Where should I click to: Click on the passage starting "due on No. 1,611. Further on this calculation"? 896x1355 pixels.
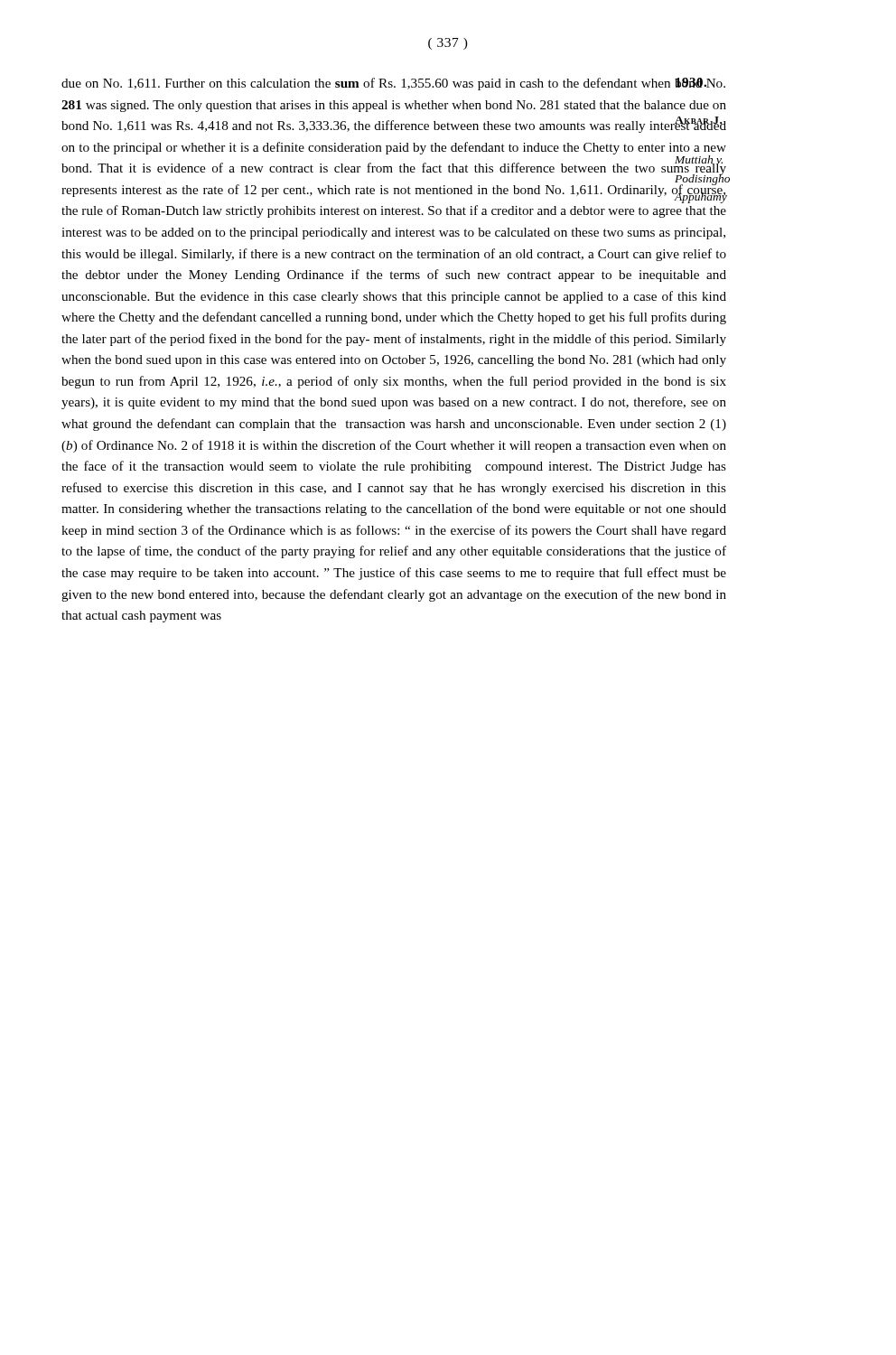pos(394,349)
